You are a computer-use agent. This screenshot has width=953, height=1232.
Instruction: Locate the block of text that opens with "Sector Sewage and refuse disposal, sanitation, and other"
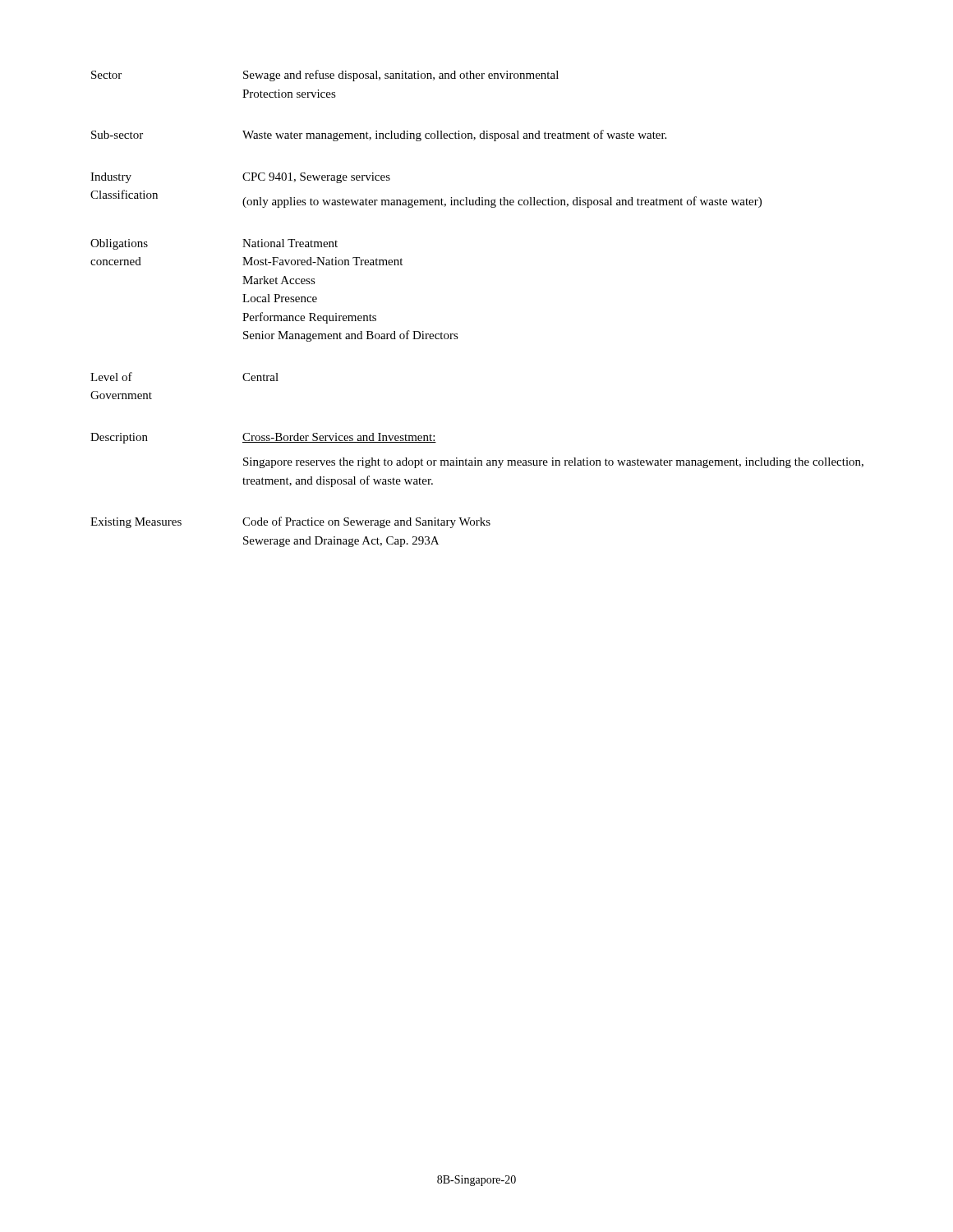point(485,84)
